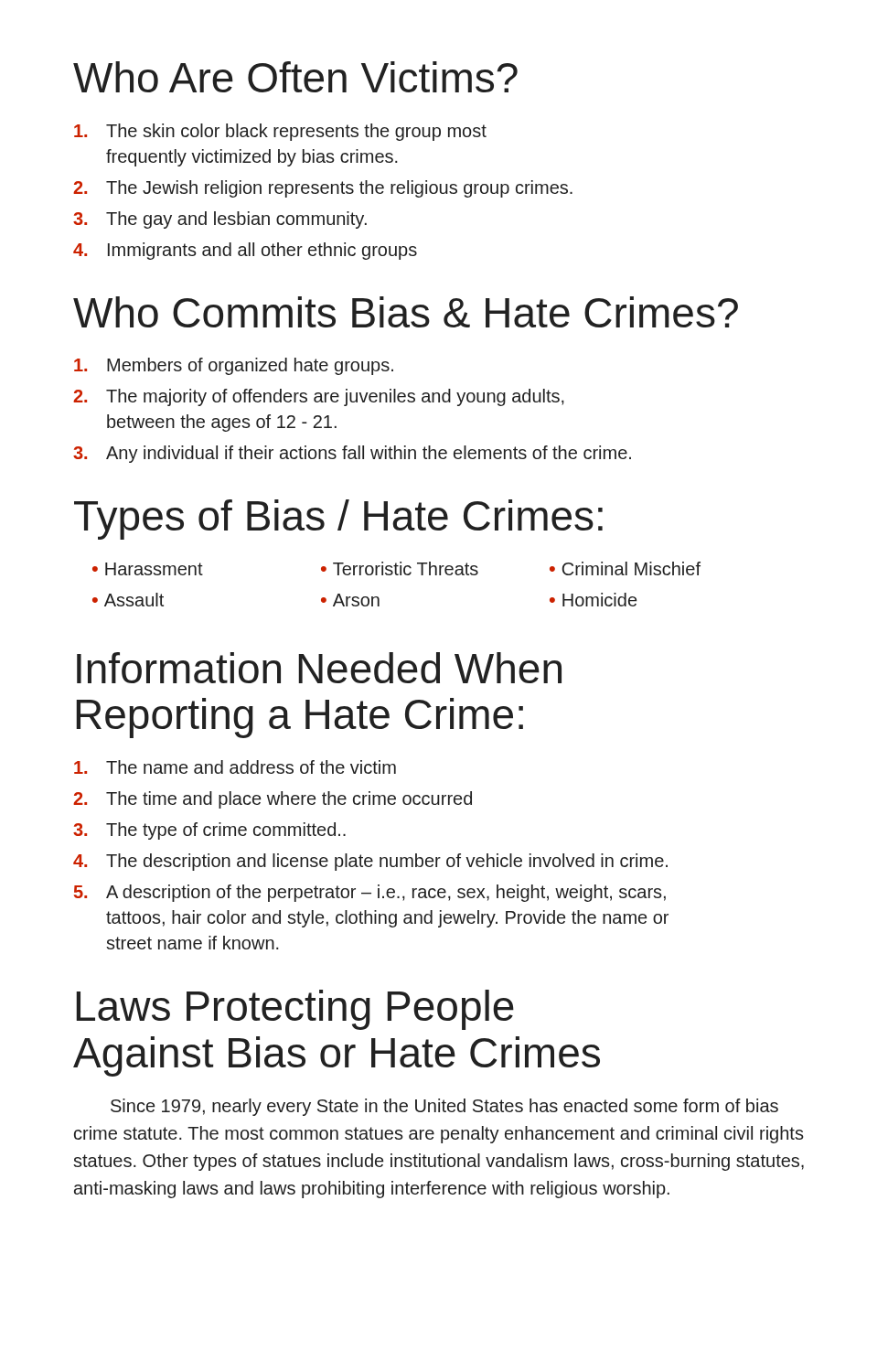Select the list item that reads "2. The Jewish religion represents"
The width and height of the screenshot is (888, 1372).
tap(444, 187)
